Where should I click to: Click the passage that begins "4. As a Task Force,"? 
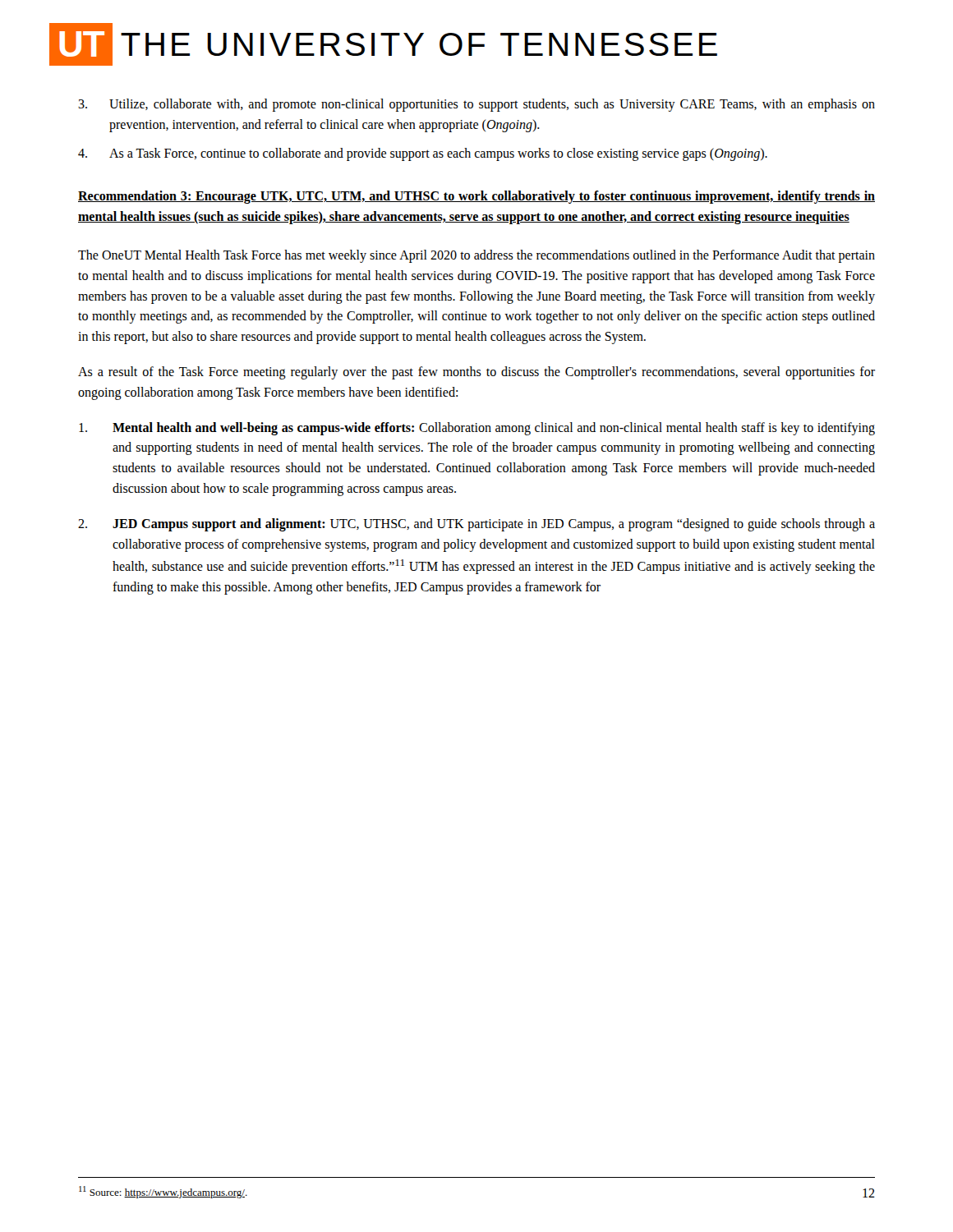(476, 154)
